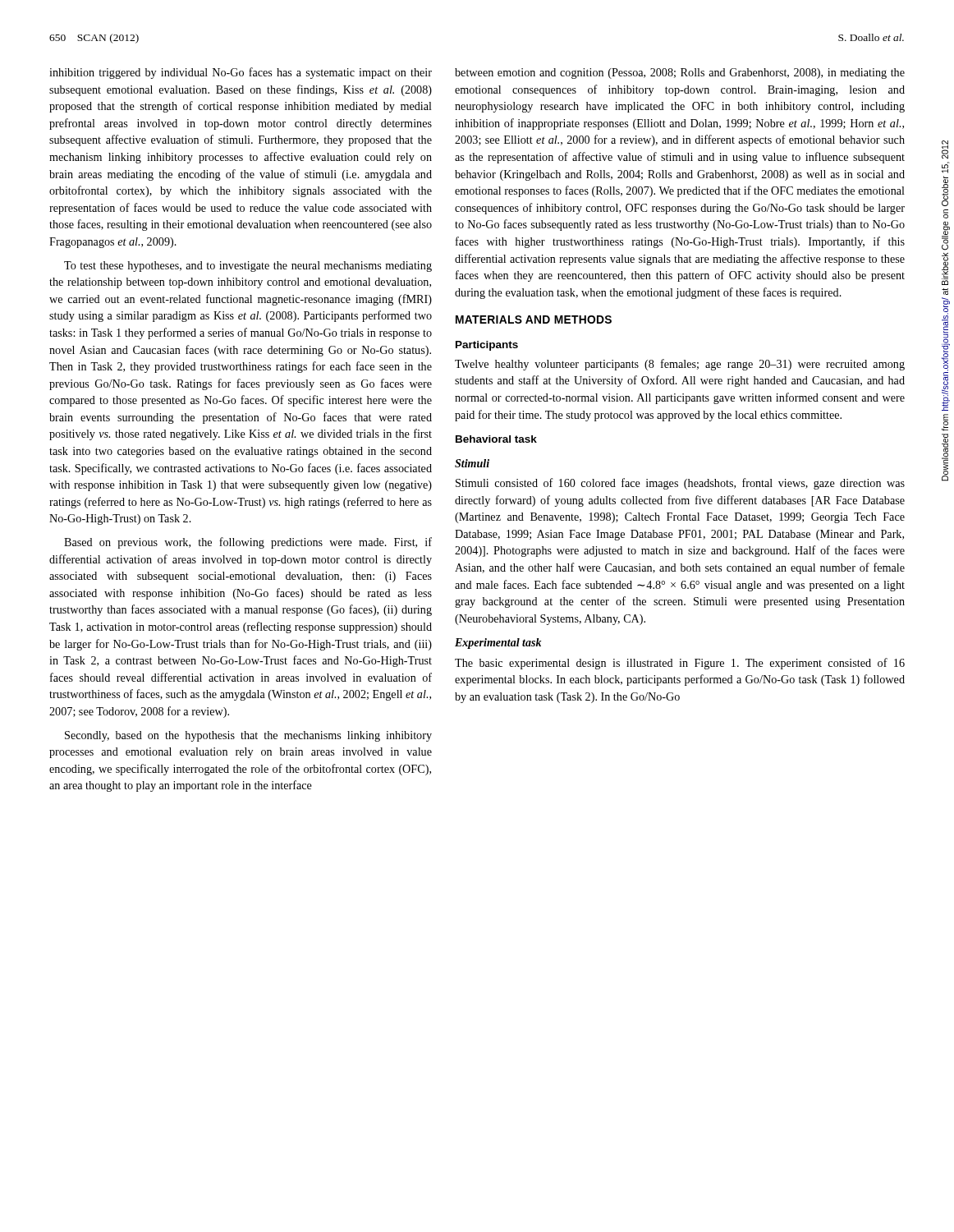Image resolution: width=954 pixels, height=1232 pixels.
Task: Locate the element starting "MATERIALS AND METHODS"
Action: 534,320
